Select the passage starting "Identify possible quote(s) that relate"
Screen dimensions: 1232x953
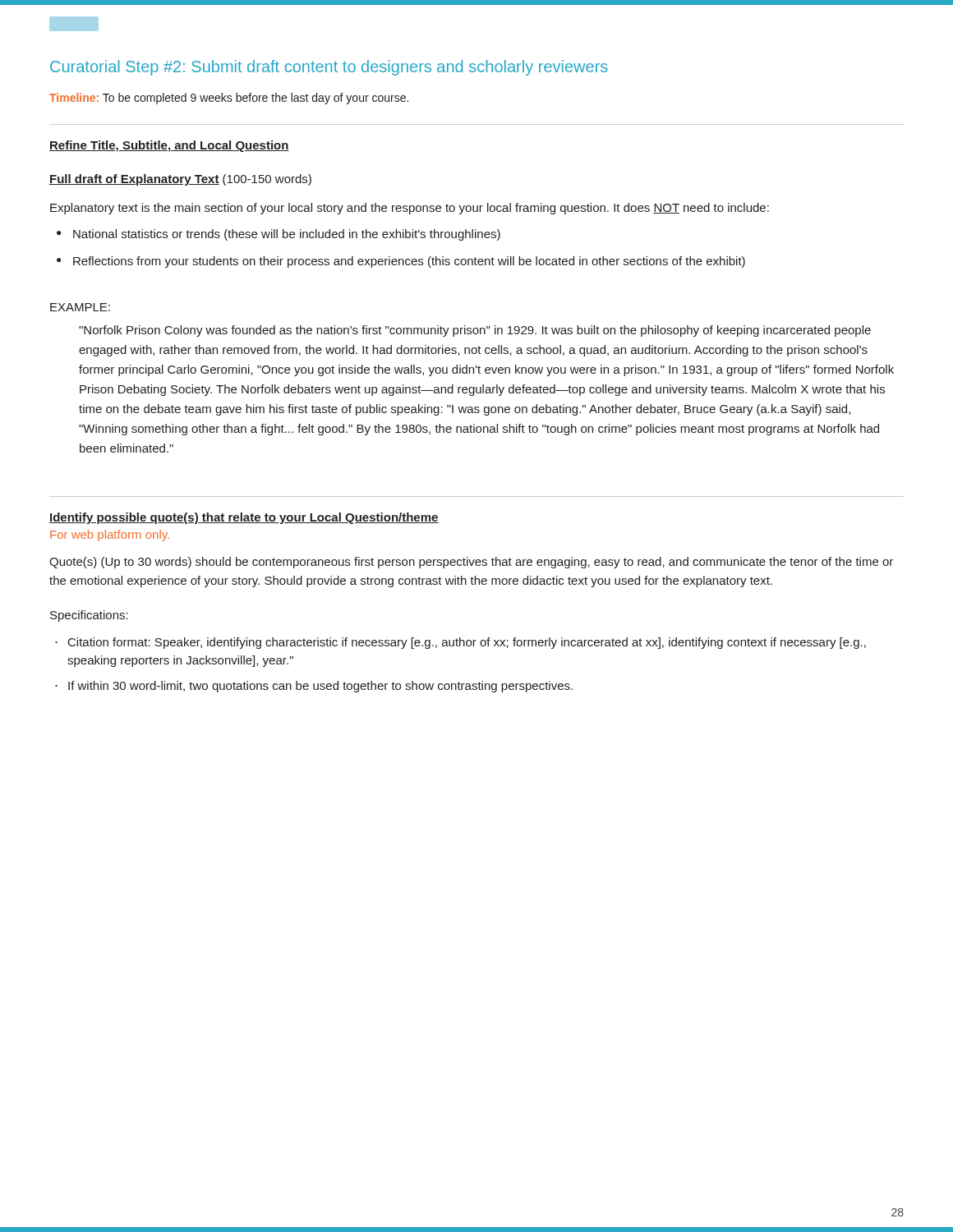click(x=244, y=518)
